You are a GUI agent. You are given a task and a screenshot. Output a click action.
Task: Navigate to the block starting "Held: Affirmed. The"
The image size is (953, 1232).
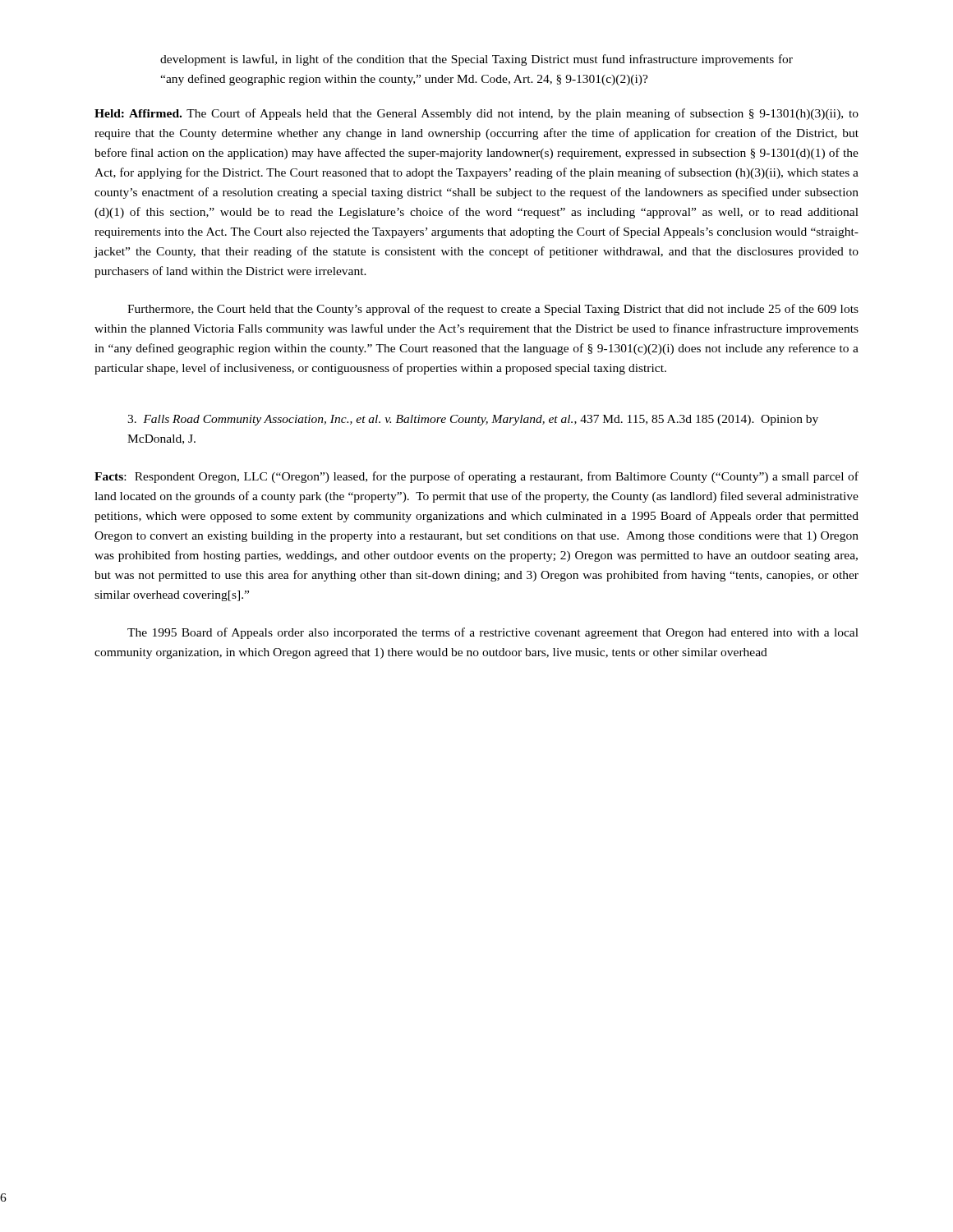point(476,192)
